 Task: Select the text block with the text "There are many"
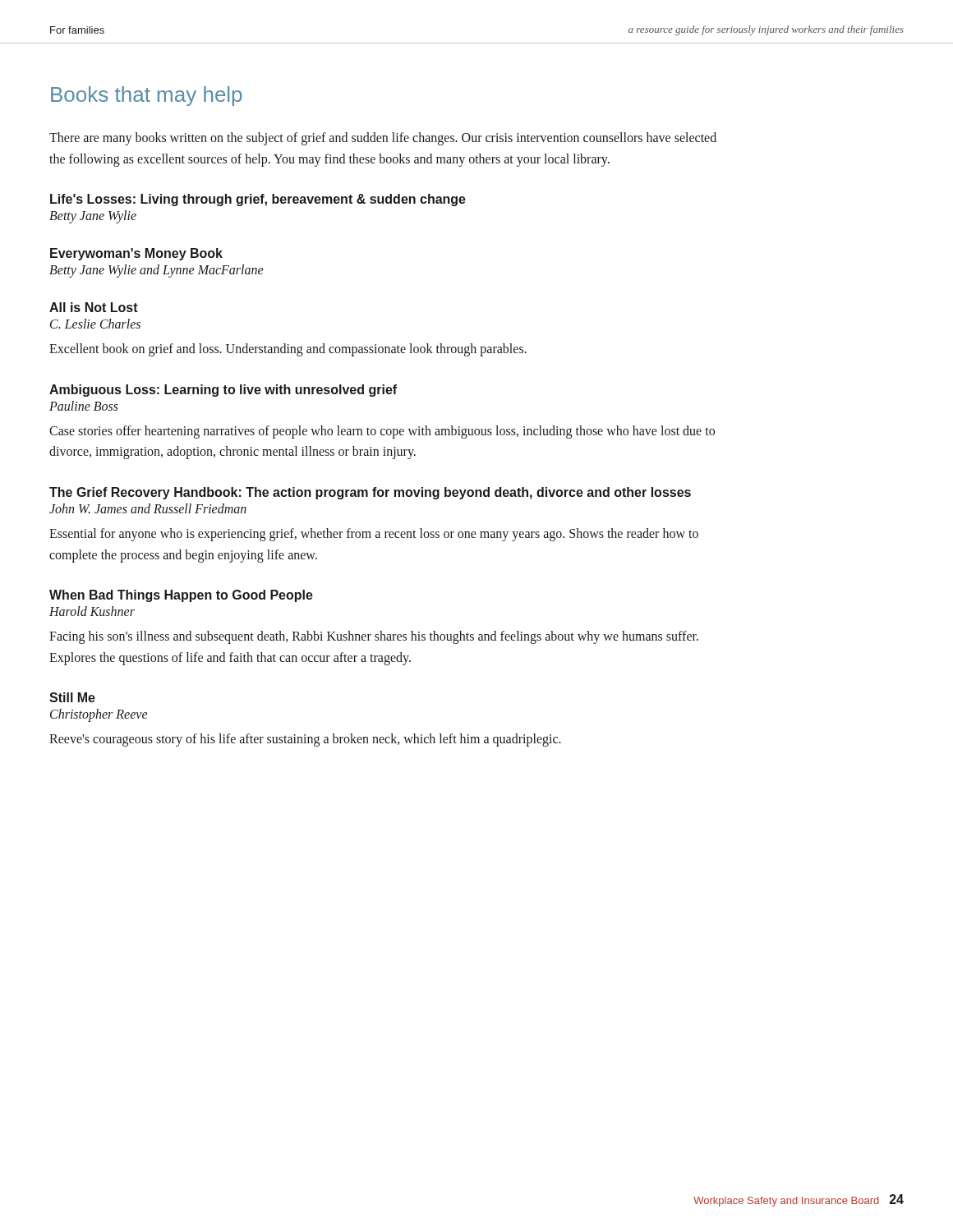pyautogui.click(x=386, y=148)
